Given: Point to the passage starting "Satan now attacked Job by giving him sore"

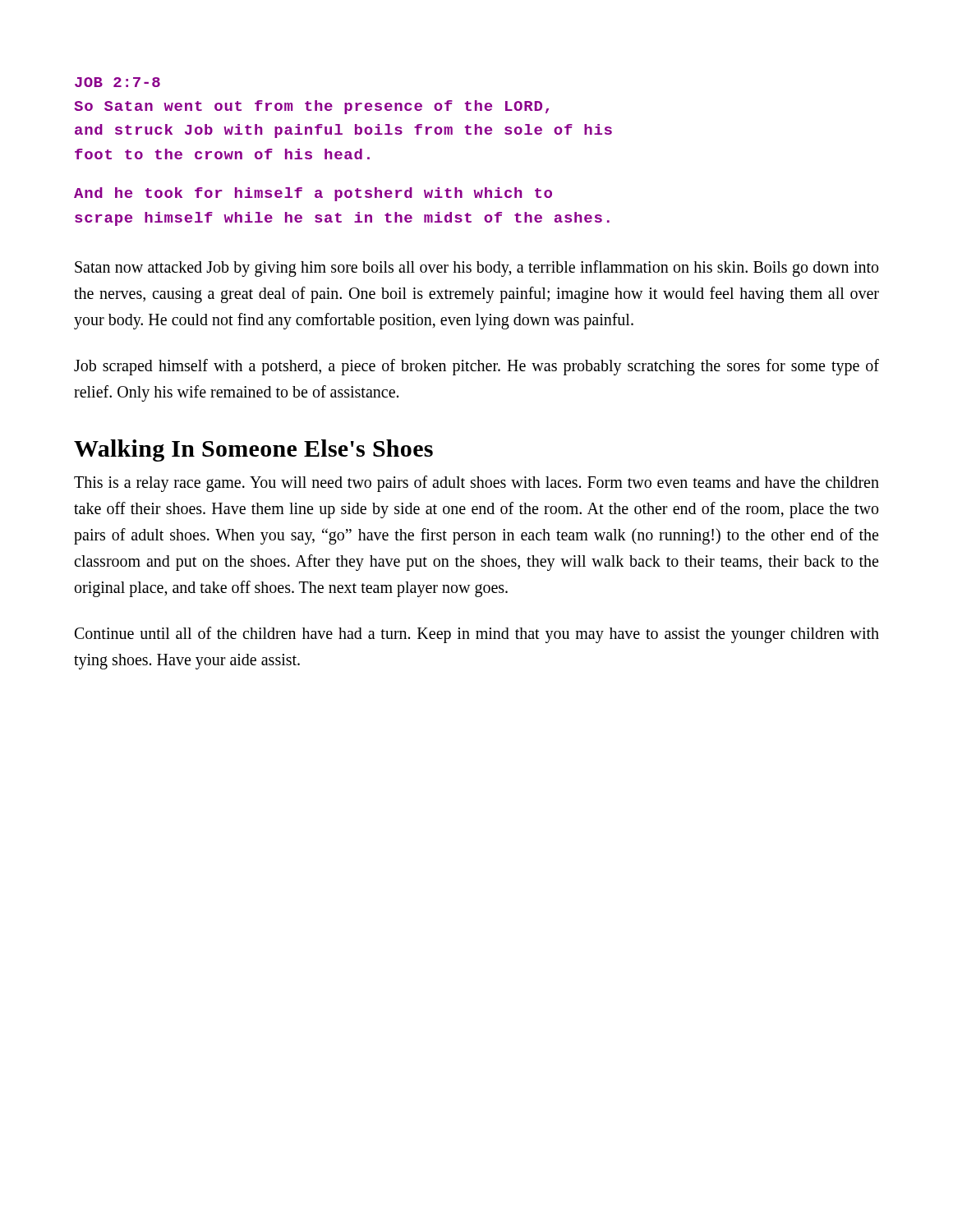Looking at the screenshot, I should [476, 293].
